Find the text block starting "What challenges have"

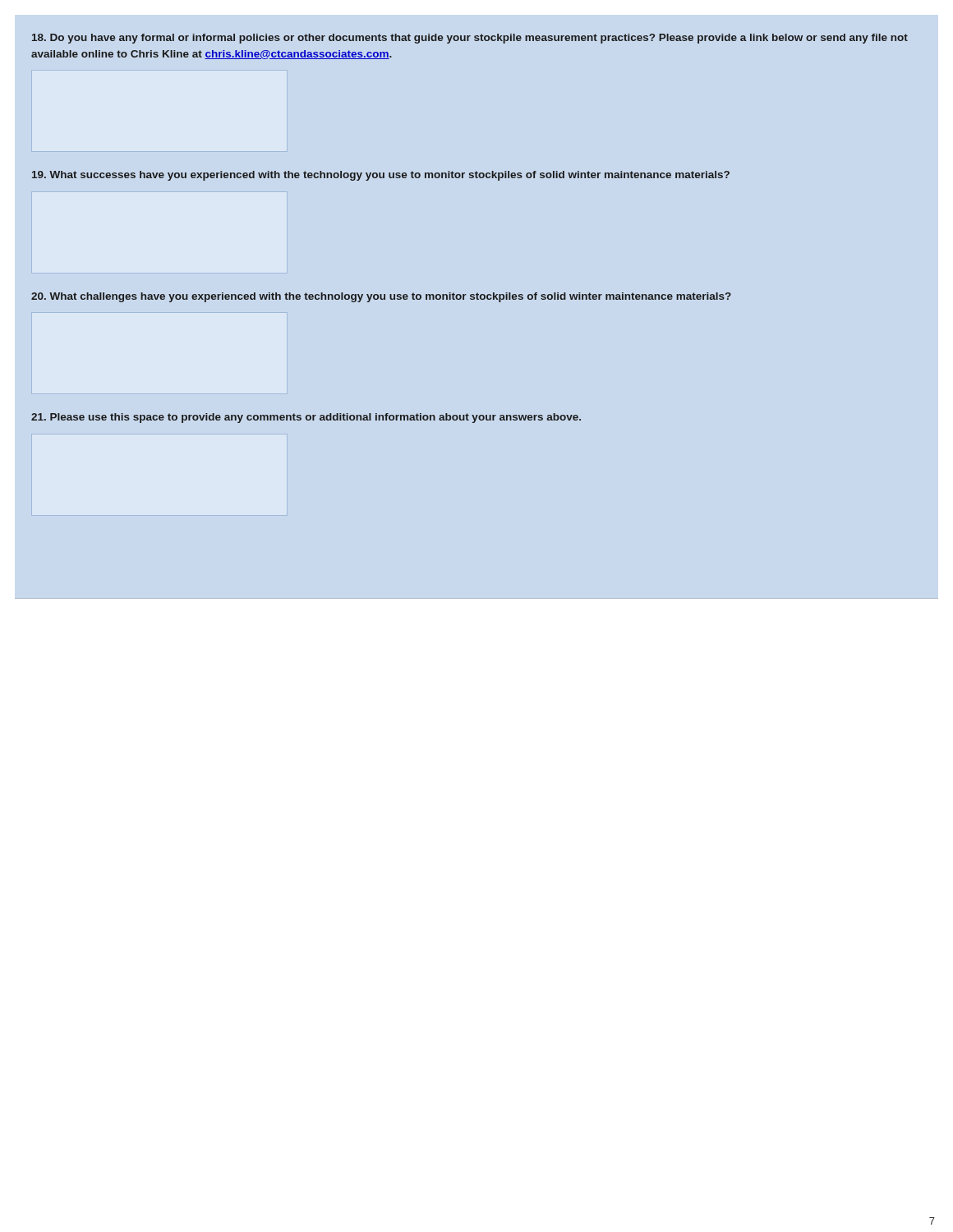coord(381,297)
